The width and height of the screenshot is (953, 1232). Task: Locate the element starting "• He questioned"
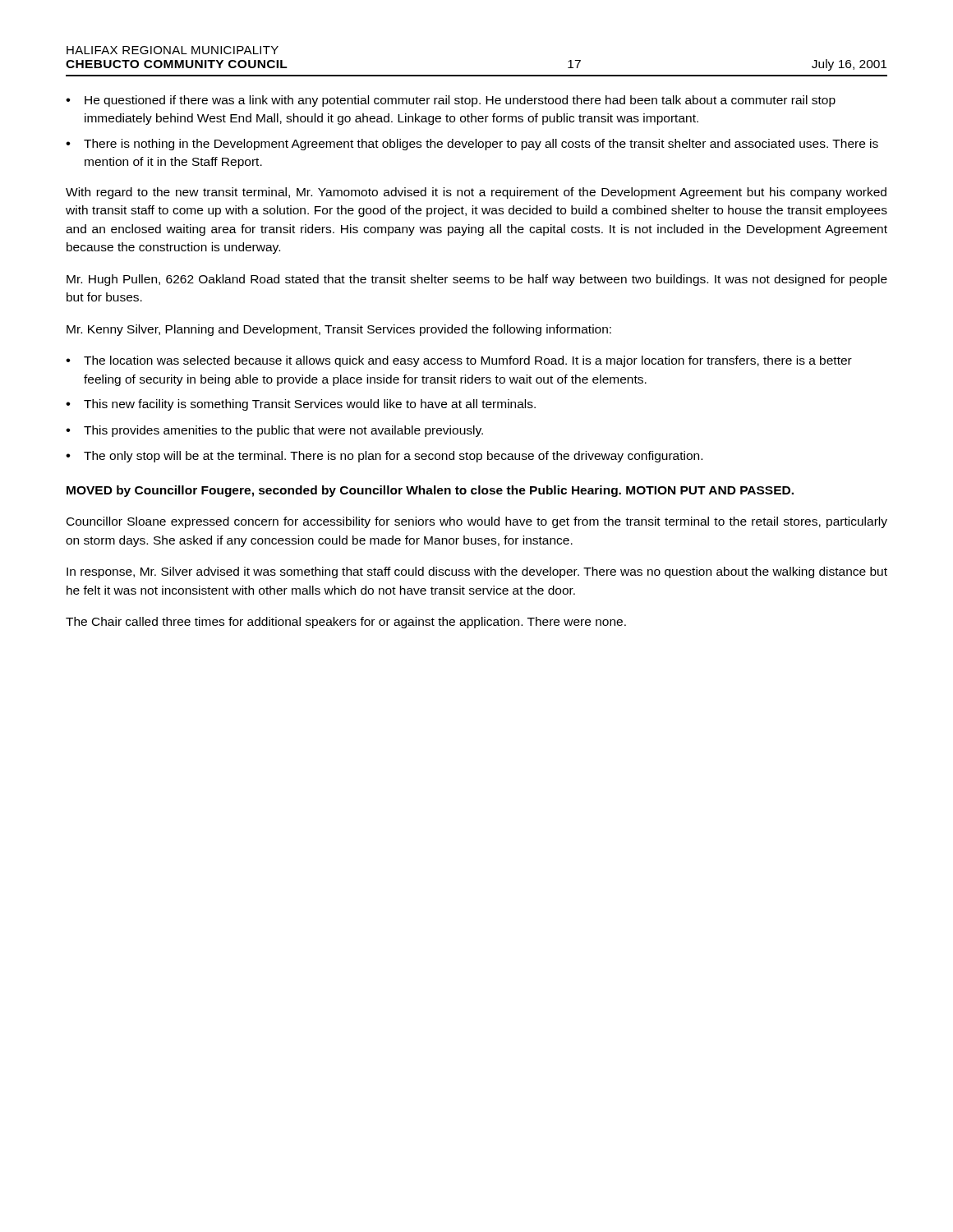pyautogui.click(x=476, y=110)
